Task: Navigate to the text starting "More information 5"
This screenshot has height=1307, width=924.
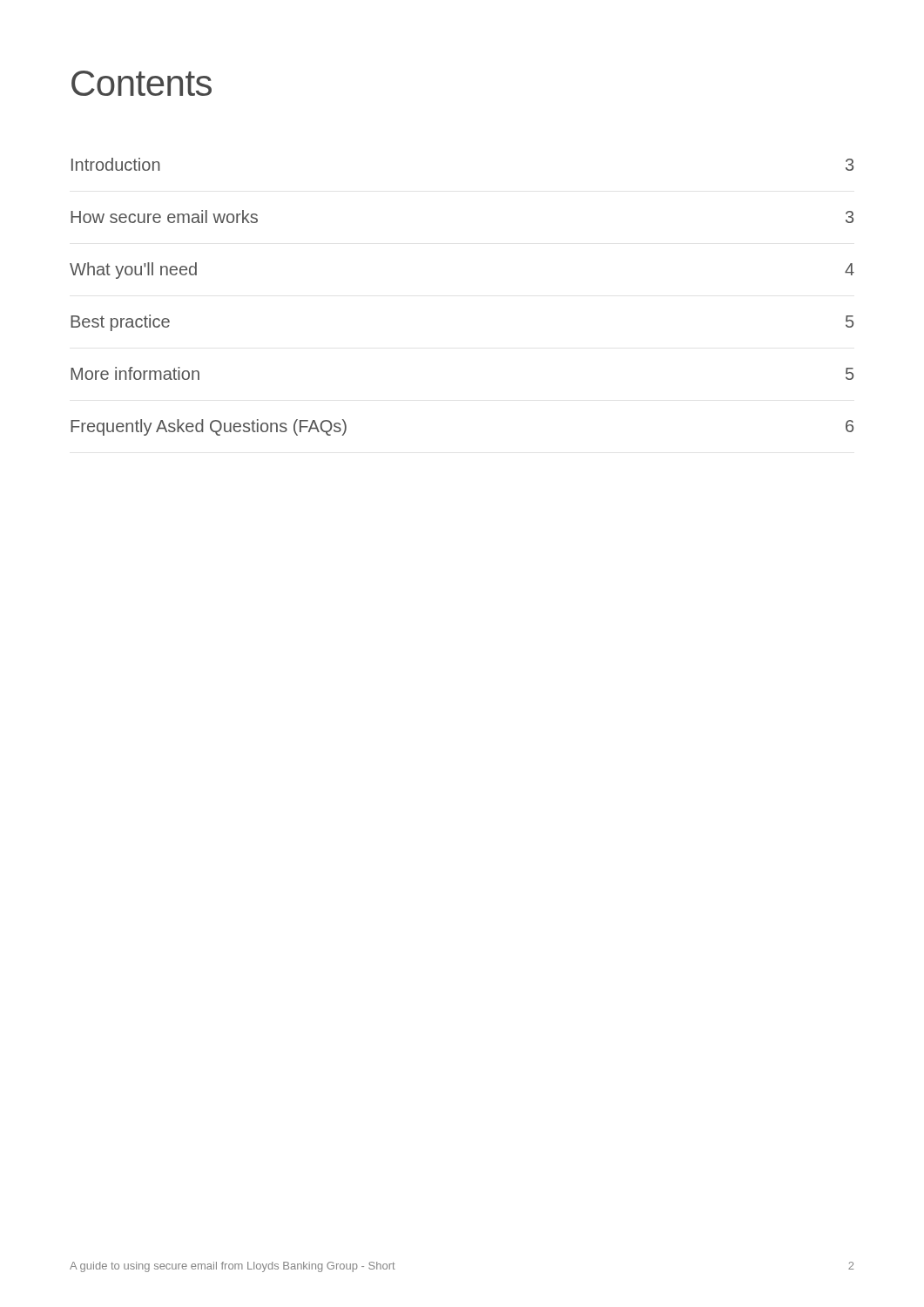Action: coord(135,373)
